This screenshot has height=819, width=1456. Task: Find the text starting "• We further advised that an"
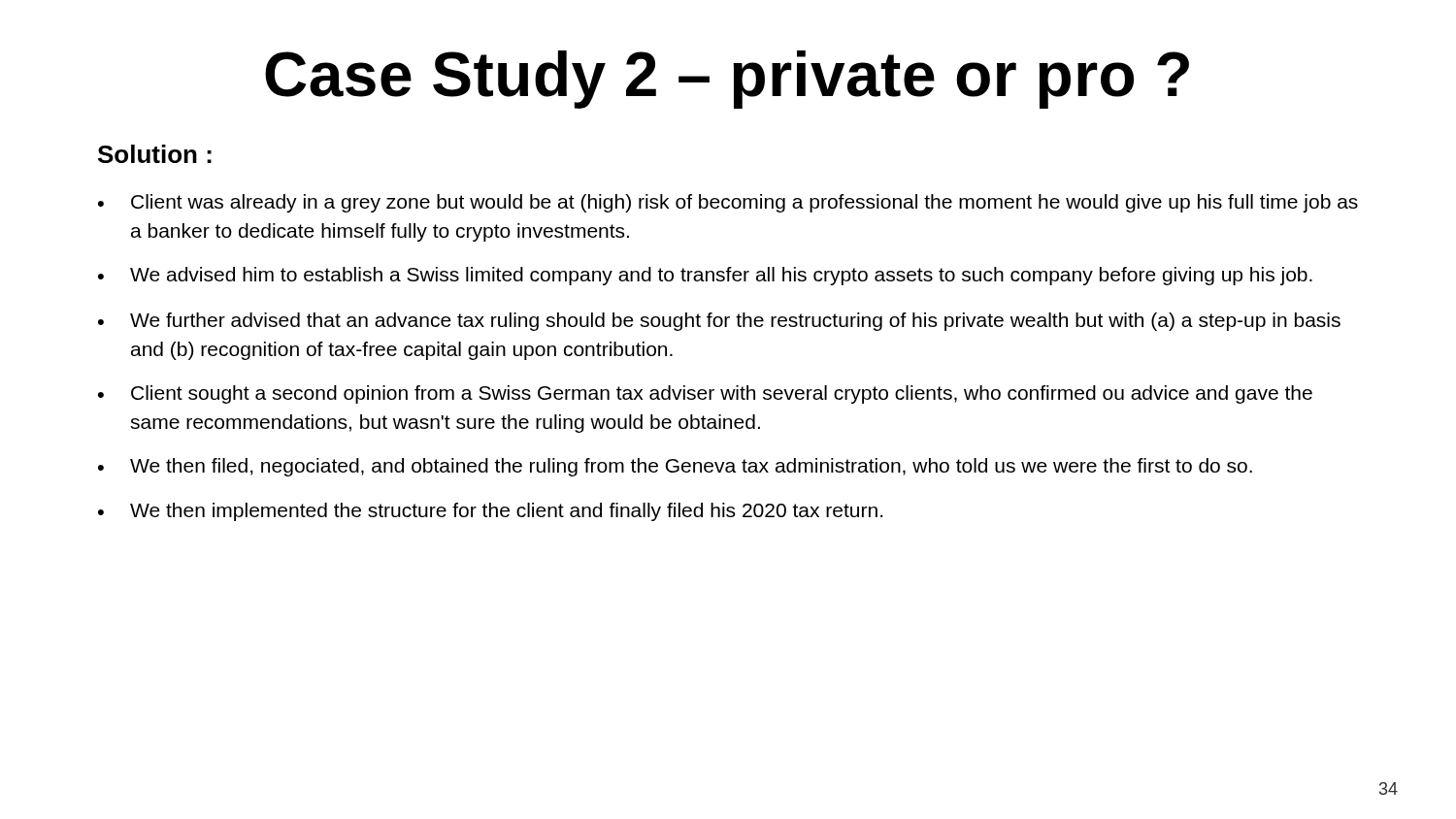pyautogui.click(x=728, y=335)
